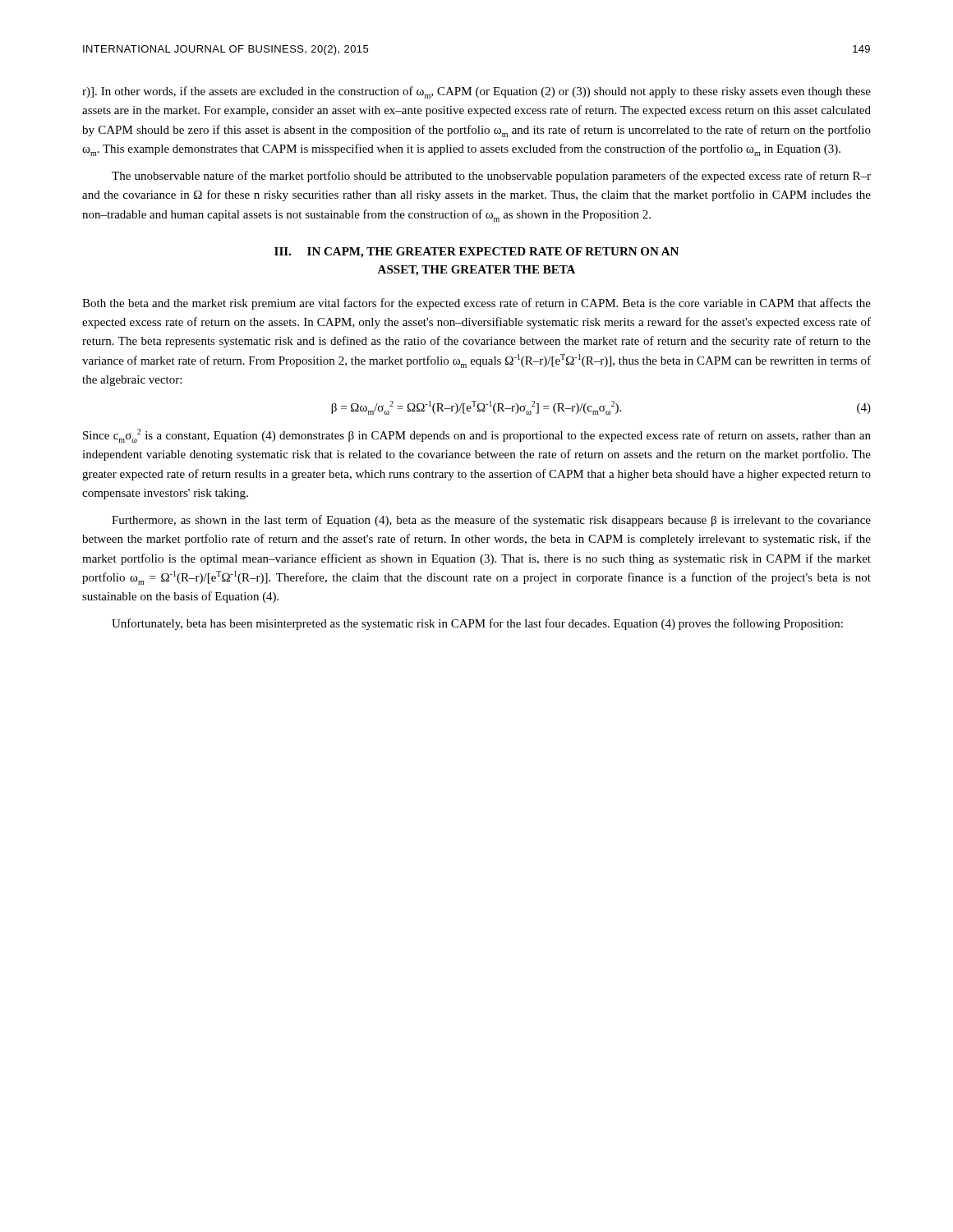This screenshot has height=1232, width=953.
Task: Select the text block starting "β = Ωωm/σω2 = ΩΩ-1(R–r)/[eTΩ-1(R–r)σω2] = (R–r)/(cmσω2). (4)"
Action: [x=601, y=408]
